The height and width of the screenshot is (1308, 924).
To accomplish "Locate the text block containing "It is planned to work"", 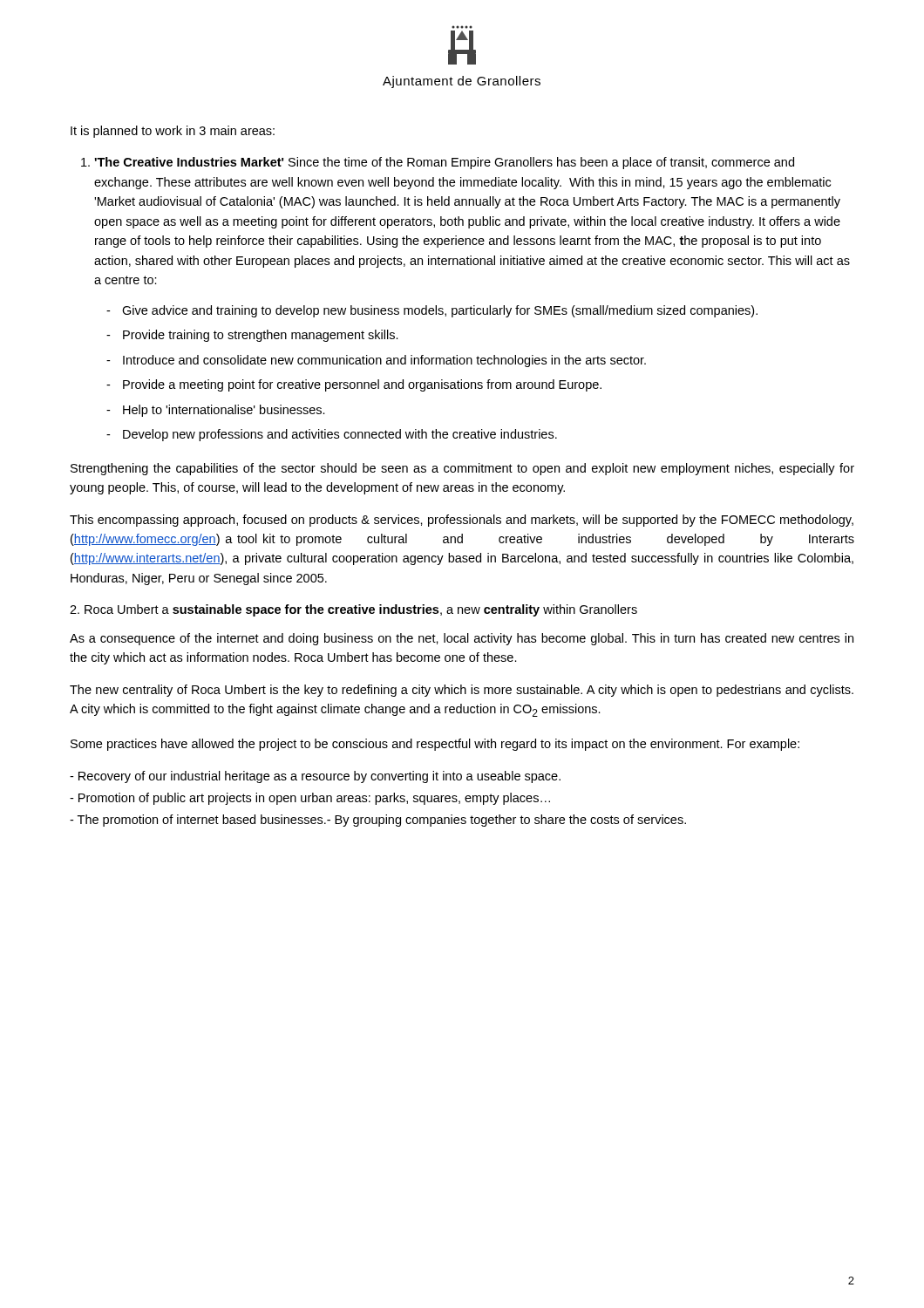I will [x=173, y=131].
